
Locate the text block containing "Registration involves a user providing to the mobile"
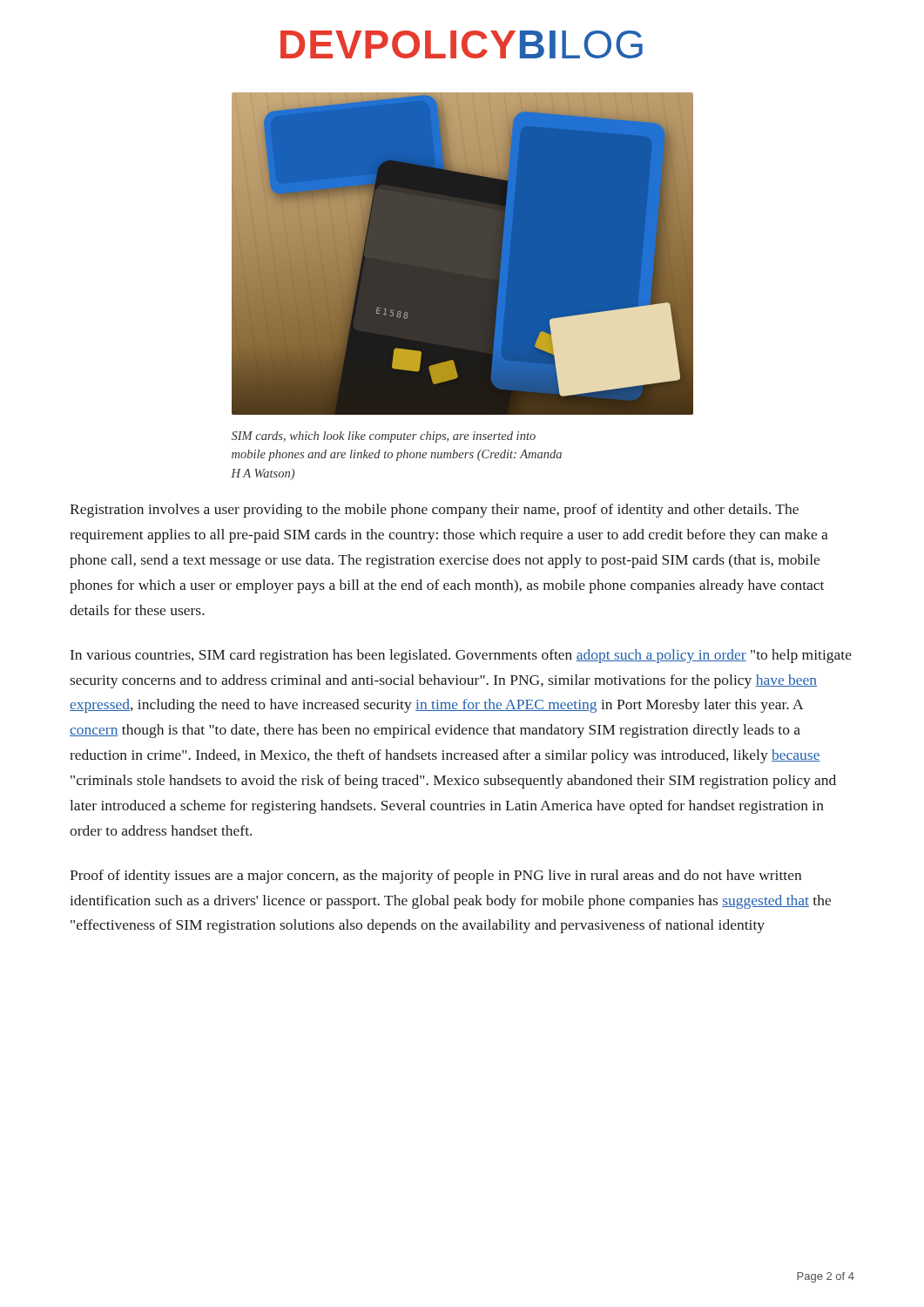[x=449, y=559]
